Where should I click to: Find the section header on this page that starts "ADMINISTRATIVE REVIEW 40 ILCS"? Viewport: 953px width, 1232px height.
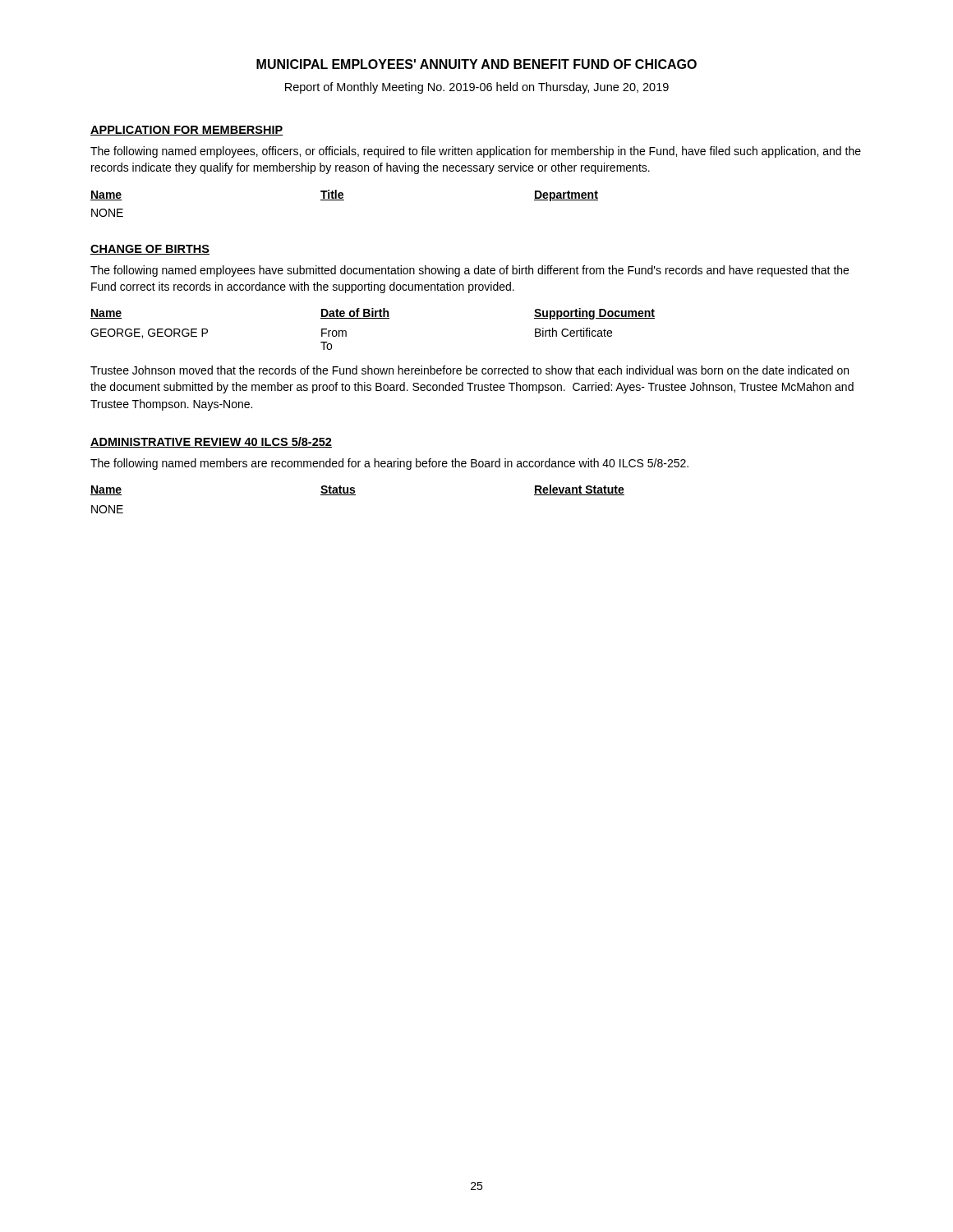(211, 442)
